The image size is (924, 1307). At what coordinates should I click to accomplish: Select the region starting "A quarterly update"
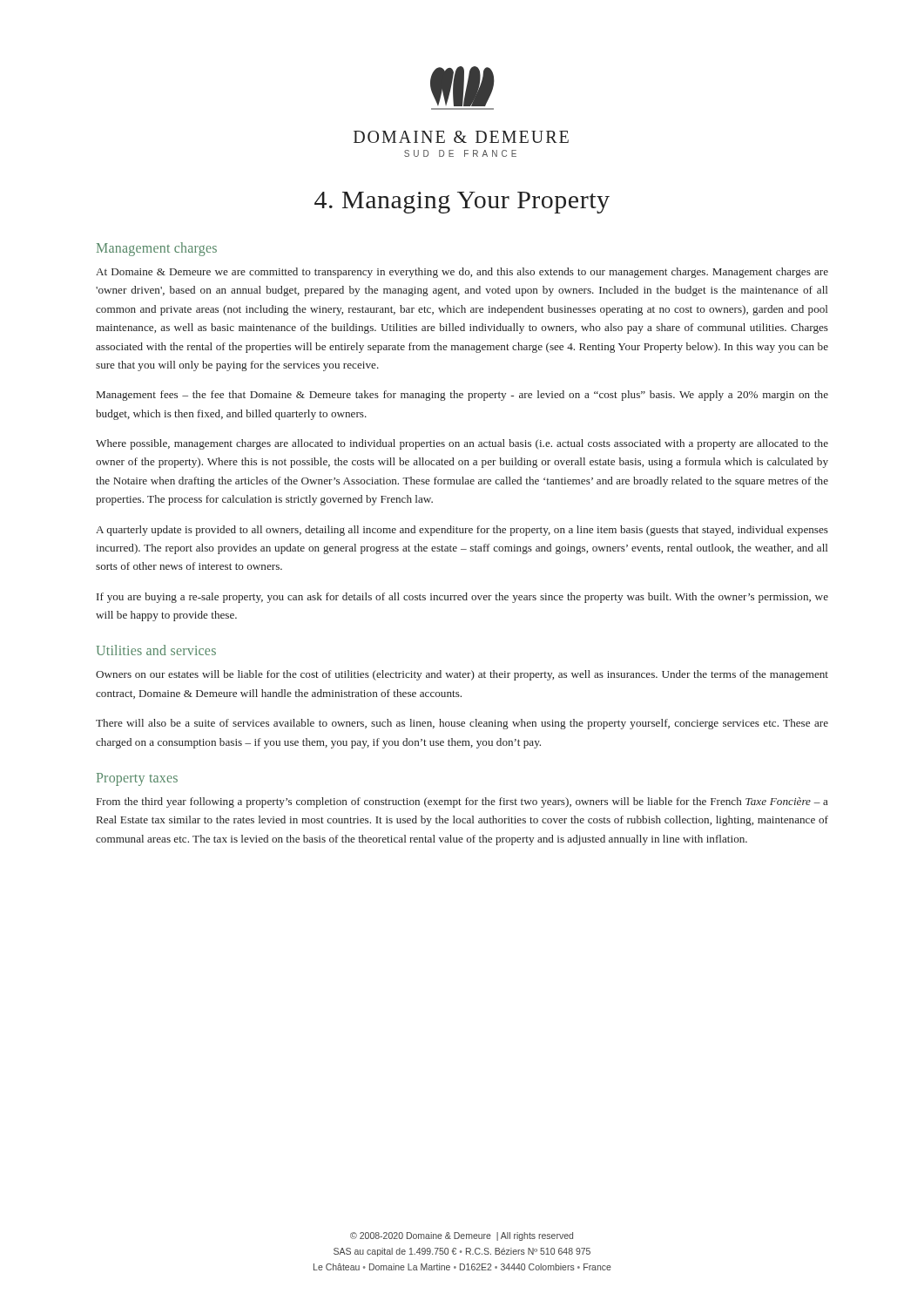coord(462,548)
